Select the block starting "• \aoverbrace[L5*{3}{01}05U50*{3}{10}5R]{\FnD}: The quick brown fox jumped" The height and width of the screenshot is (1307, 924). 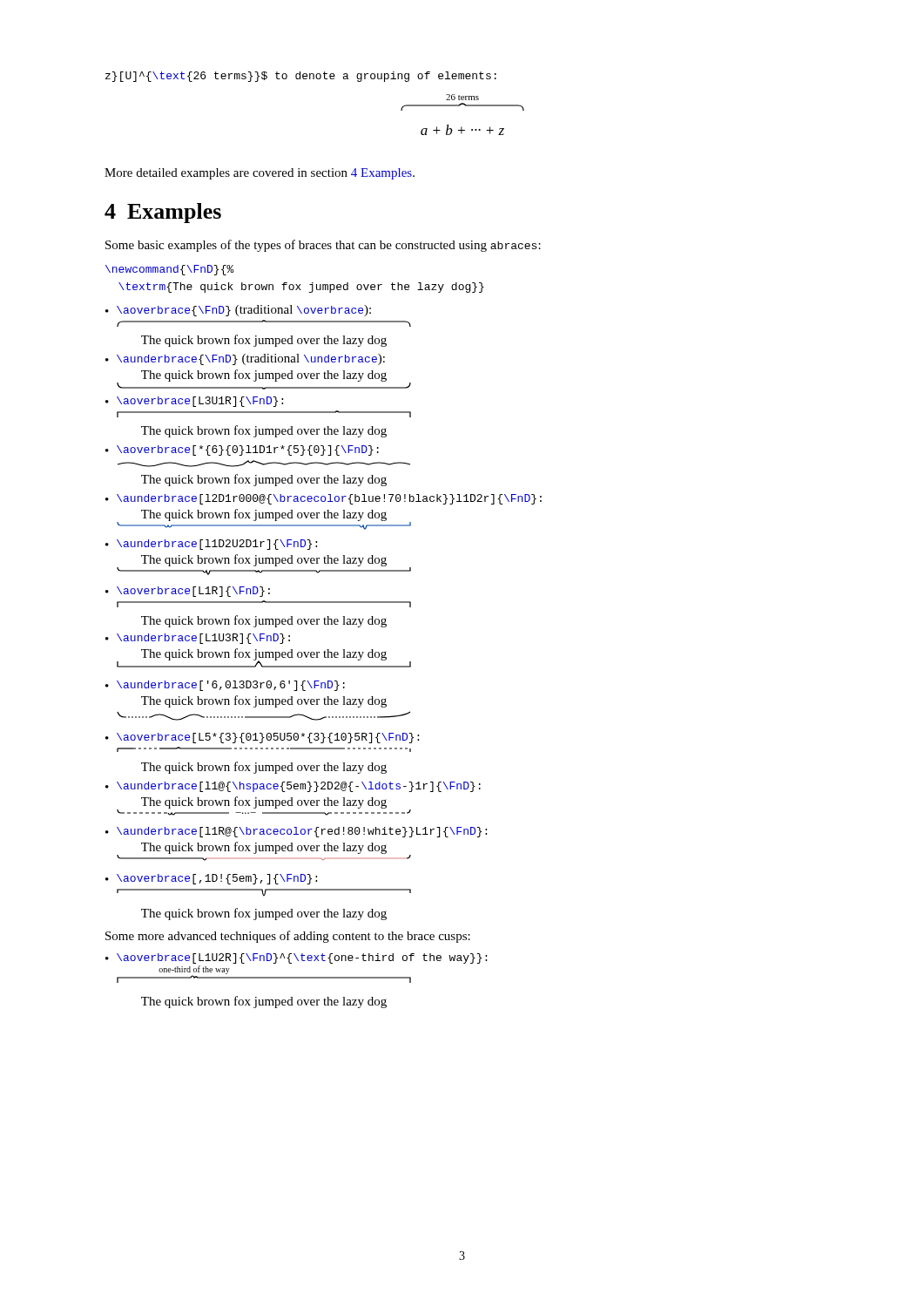click(x=263, y=753)
